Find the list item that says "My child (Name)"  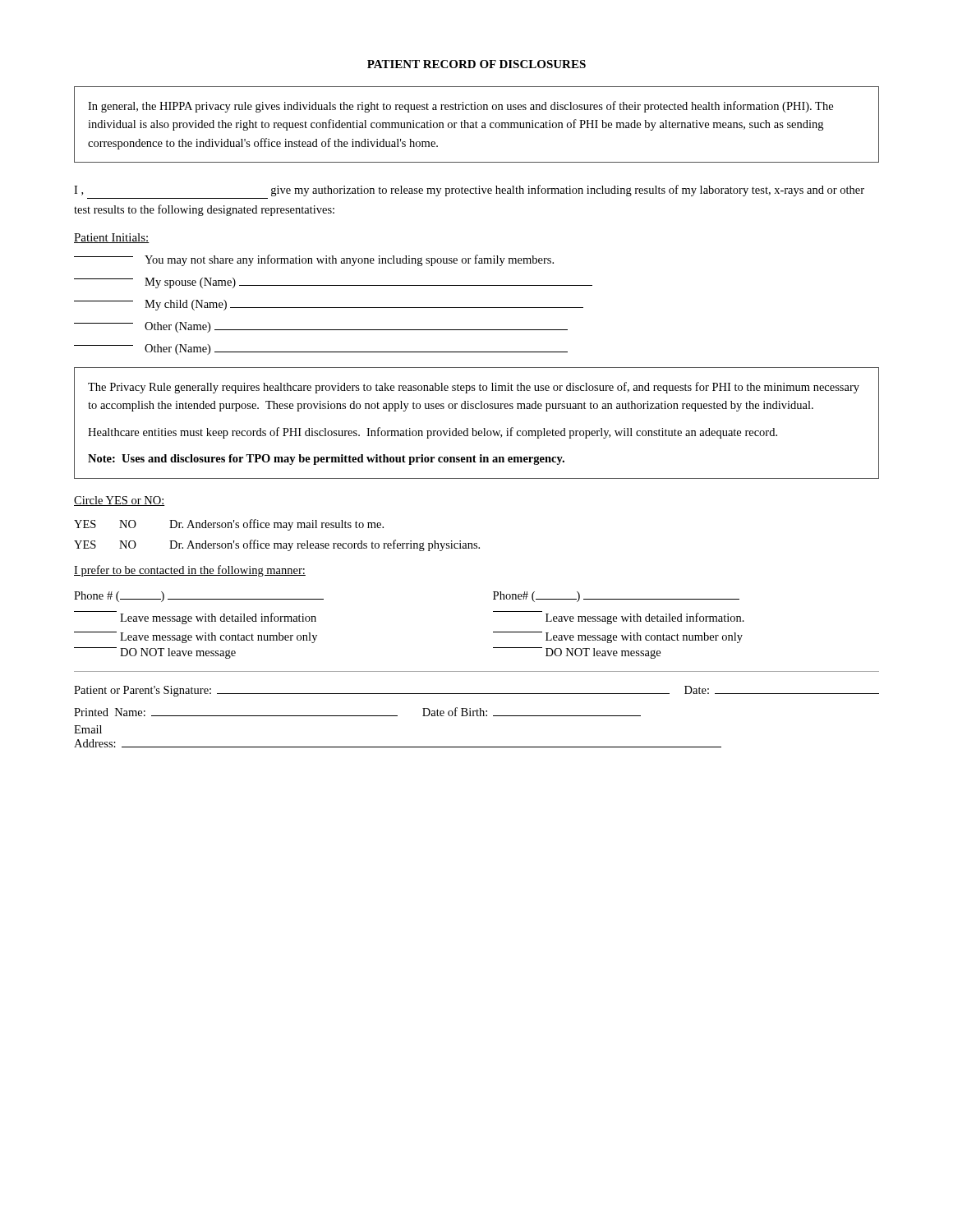coord(476,304)
